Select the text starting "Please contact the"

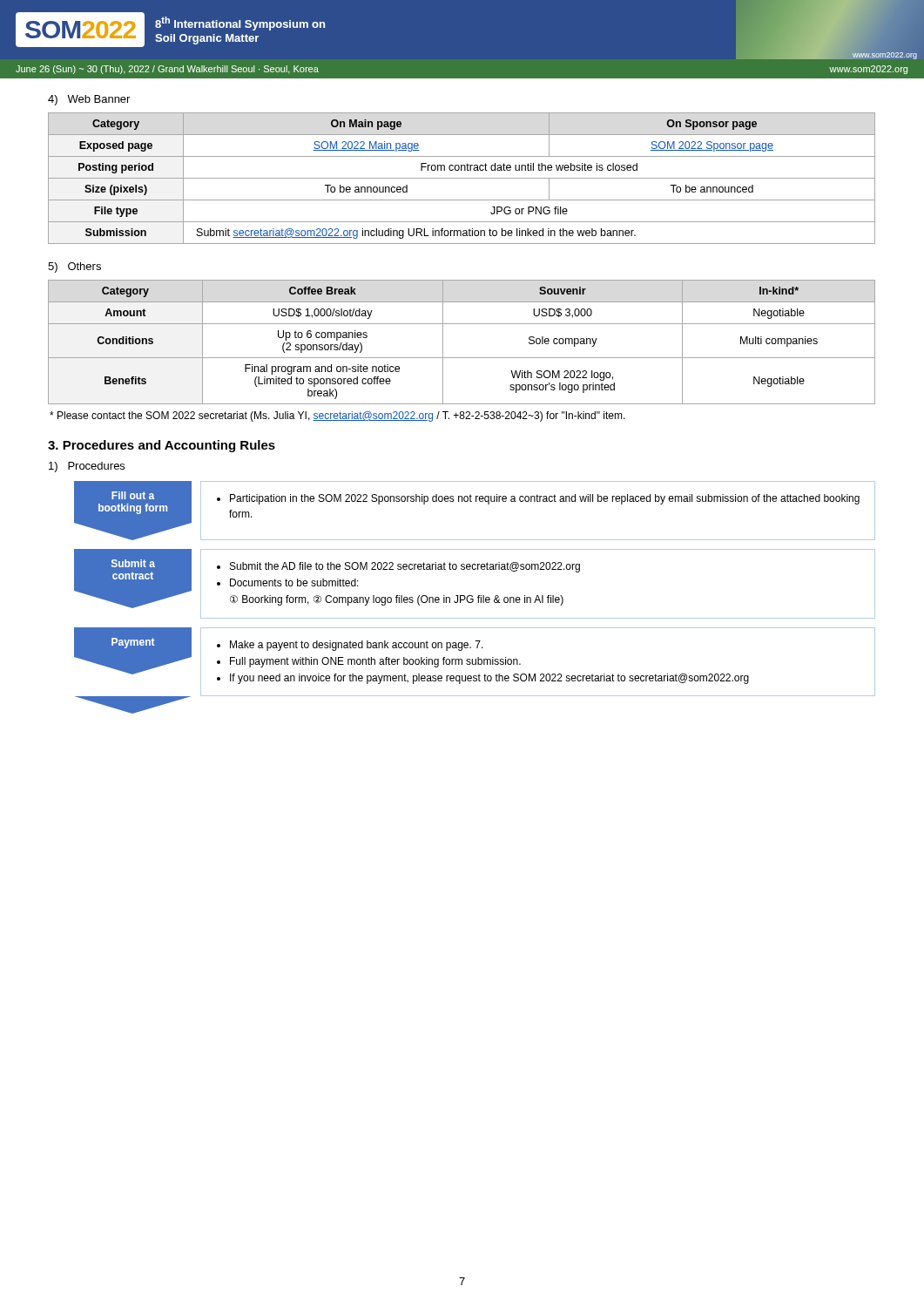point(338,416)
